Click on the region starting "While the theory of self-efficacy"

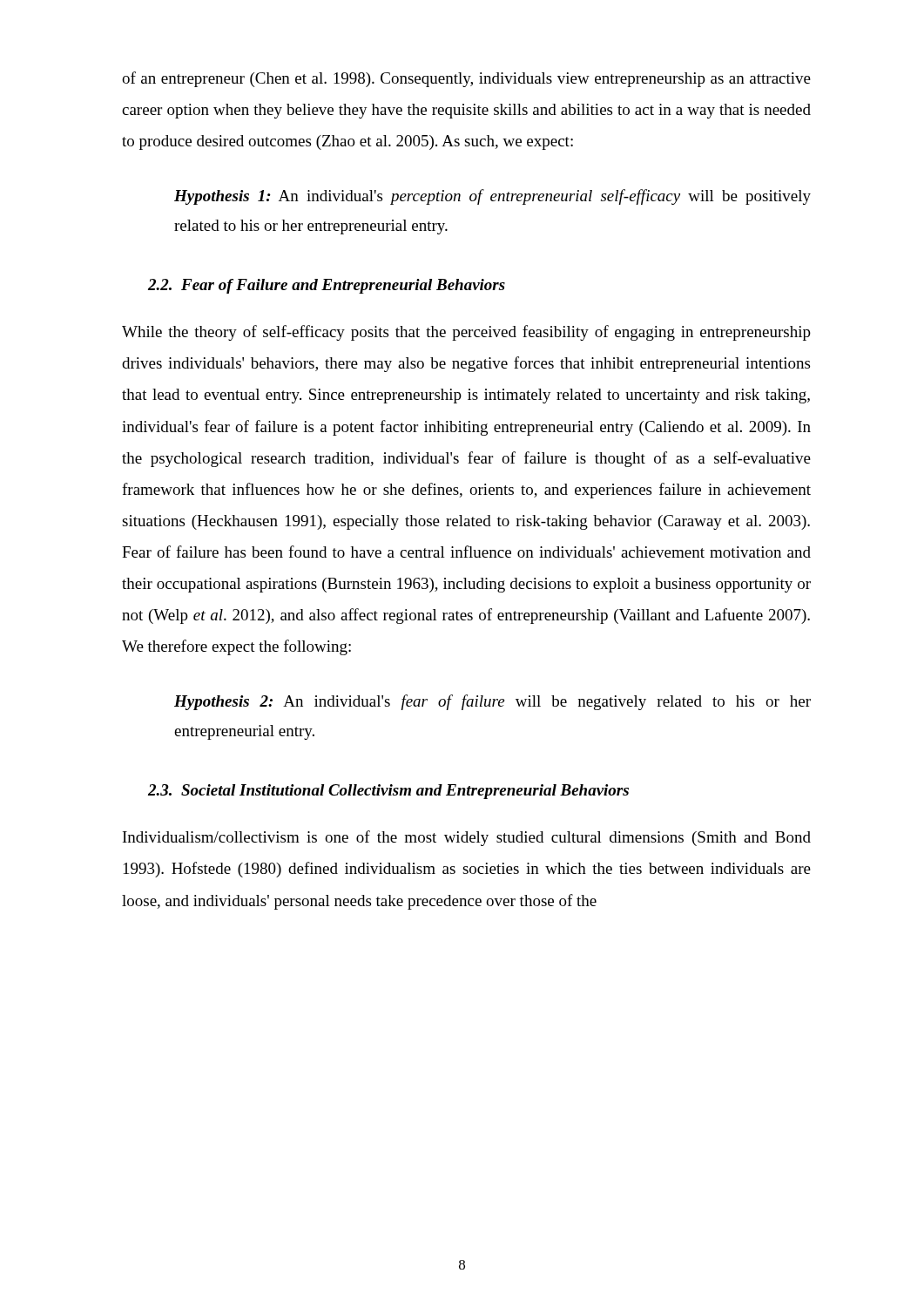pos(466,490)
